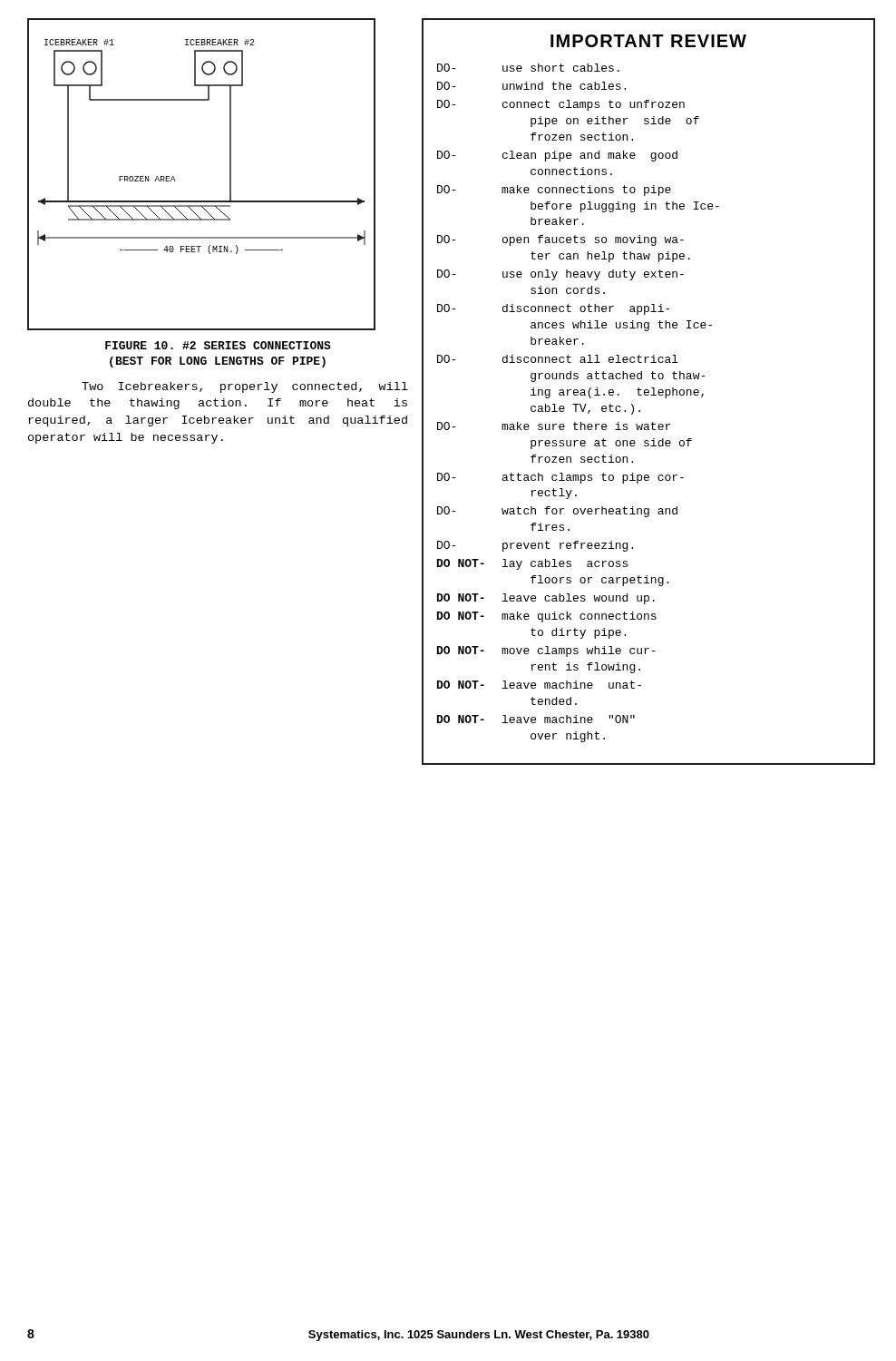The width and height of the screenshot is (896, 1361).
Task: Select the region starting "DO- unwind the cables."
Action: tap(531, 86)
